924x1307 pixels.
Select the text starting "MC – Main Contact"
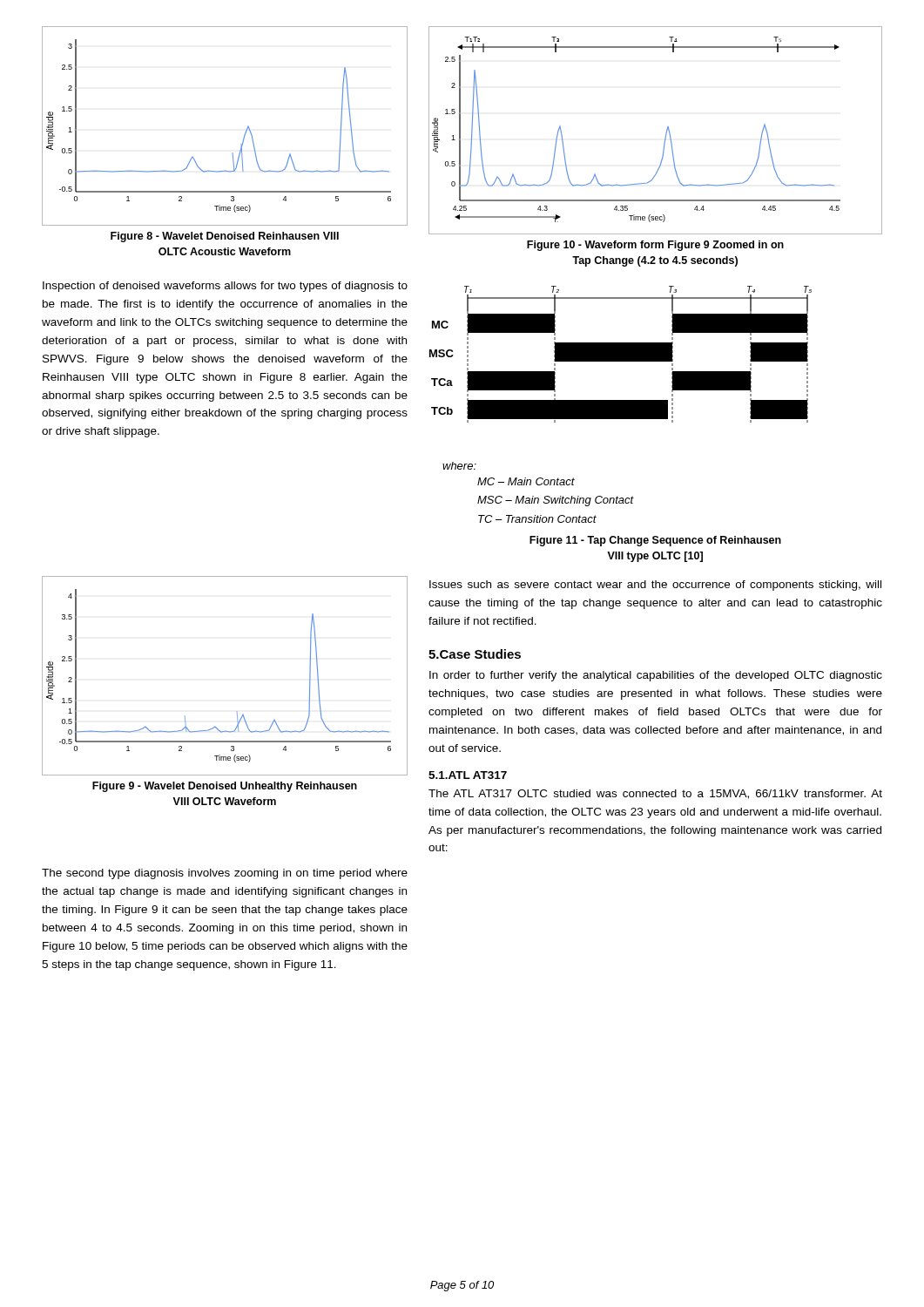(x=526, y=481)
